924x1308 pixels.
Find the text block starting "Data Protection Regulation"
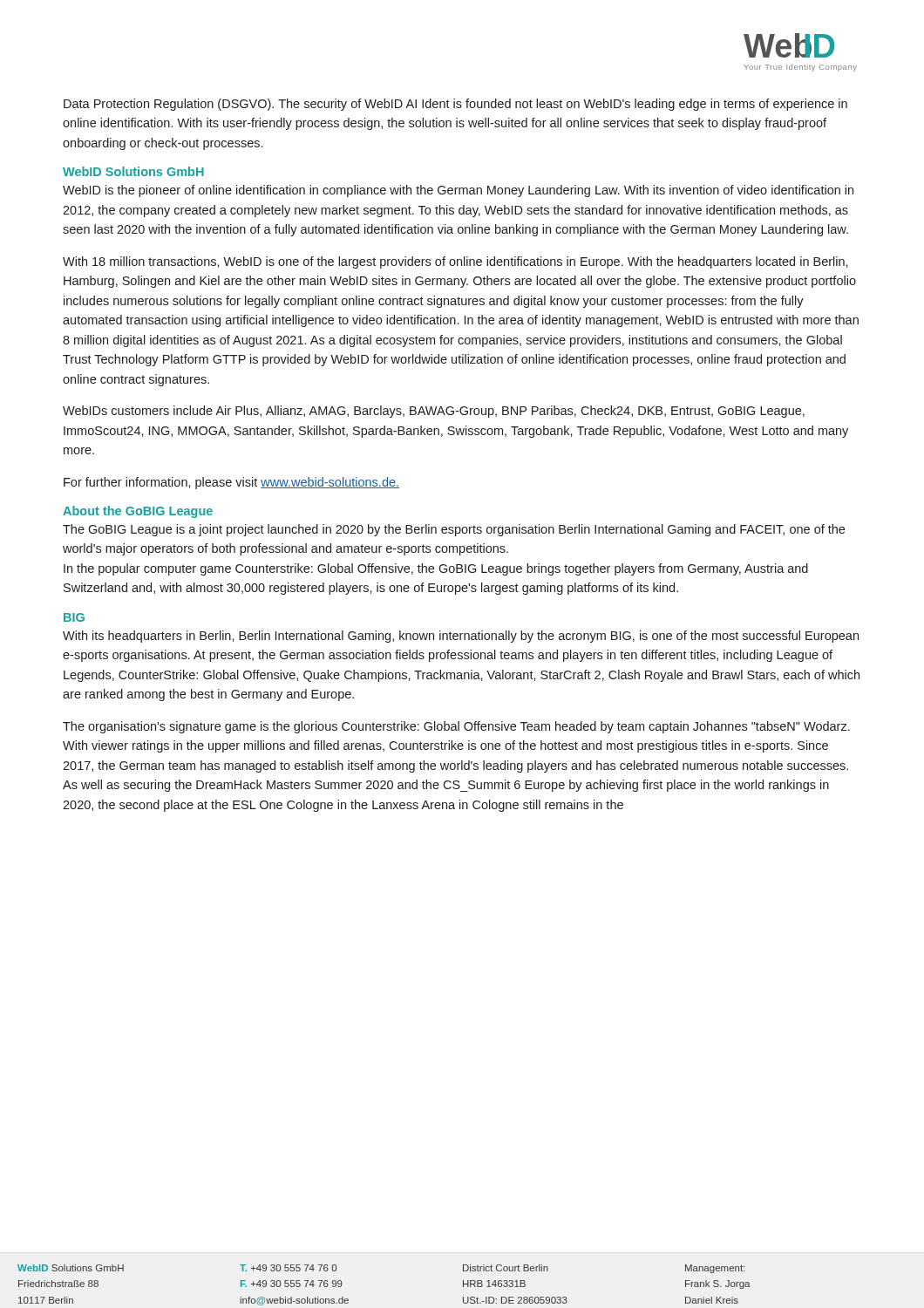[462, 124]
